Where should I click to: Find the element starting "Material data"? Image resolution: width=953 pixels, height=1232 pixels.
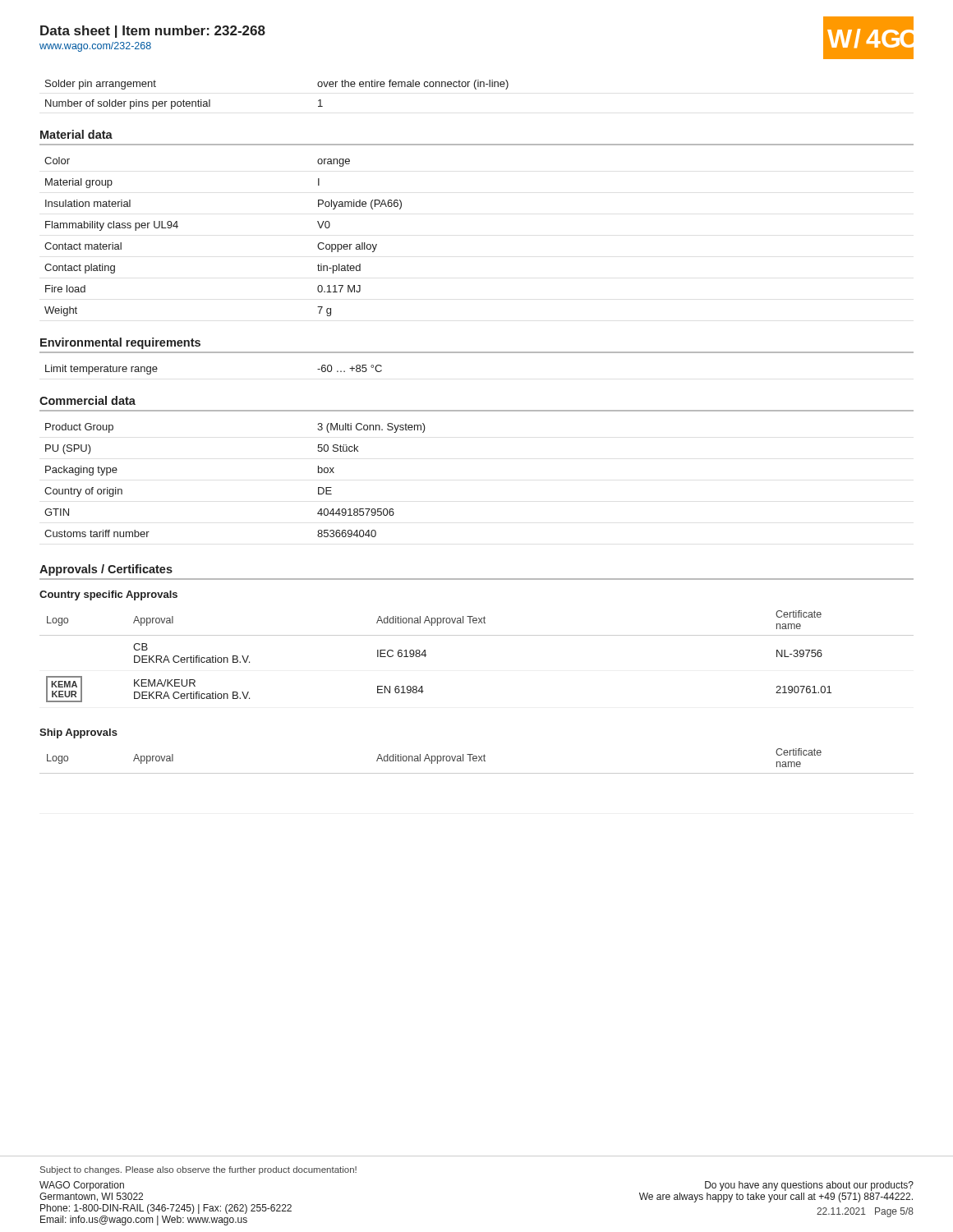76,135
